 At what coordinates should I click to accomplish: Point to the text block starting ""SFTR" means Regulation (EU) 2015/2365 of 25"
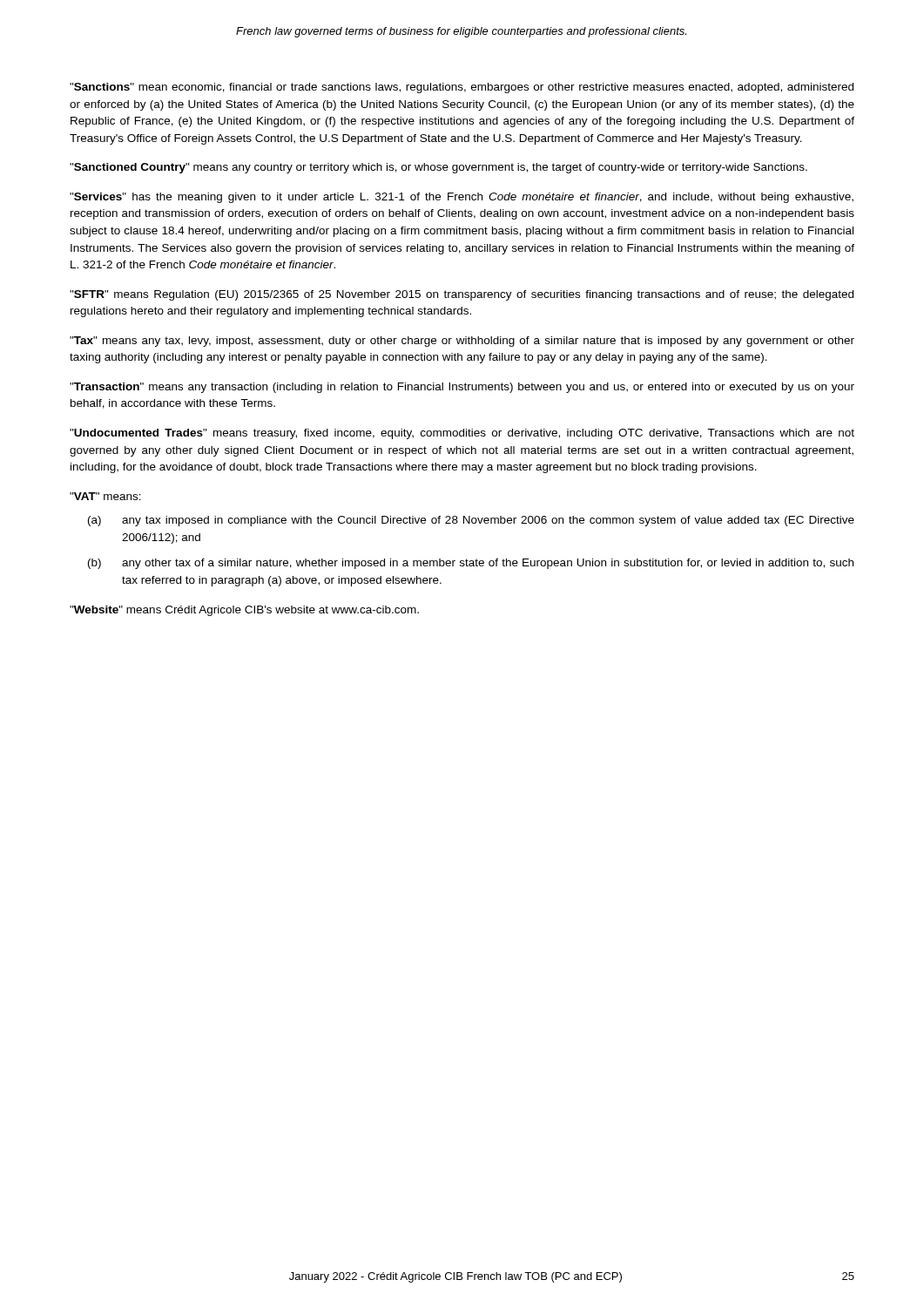(x=462, y=302)
